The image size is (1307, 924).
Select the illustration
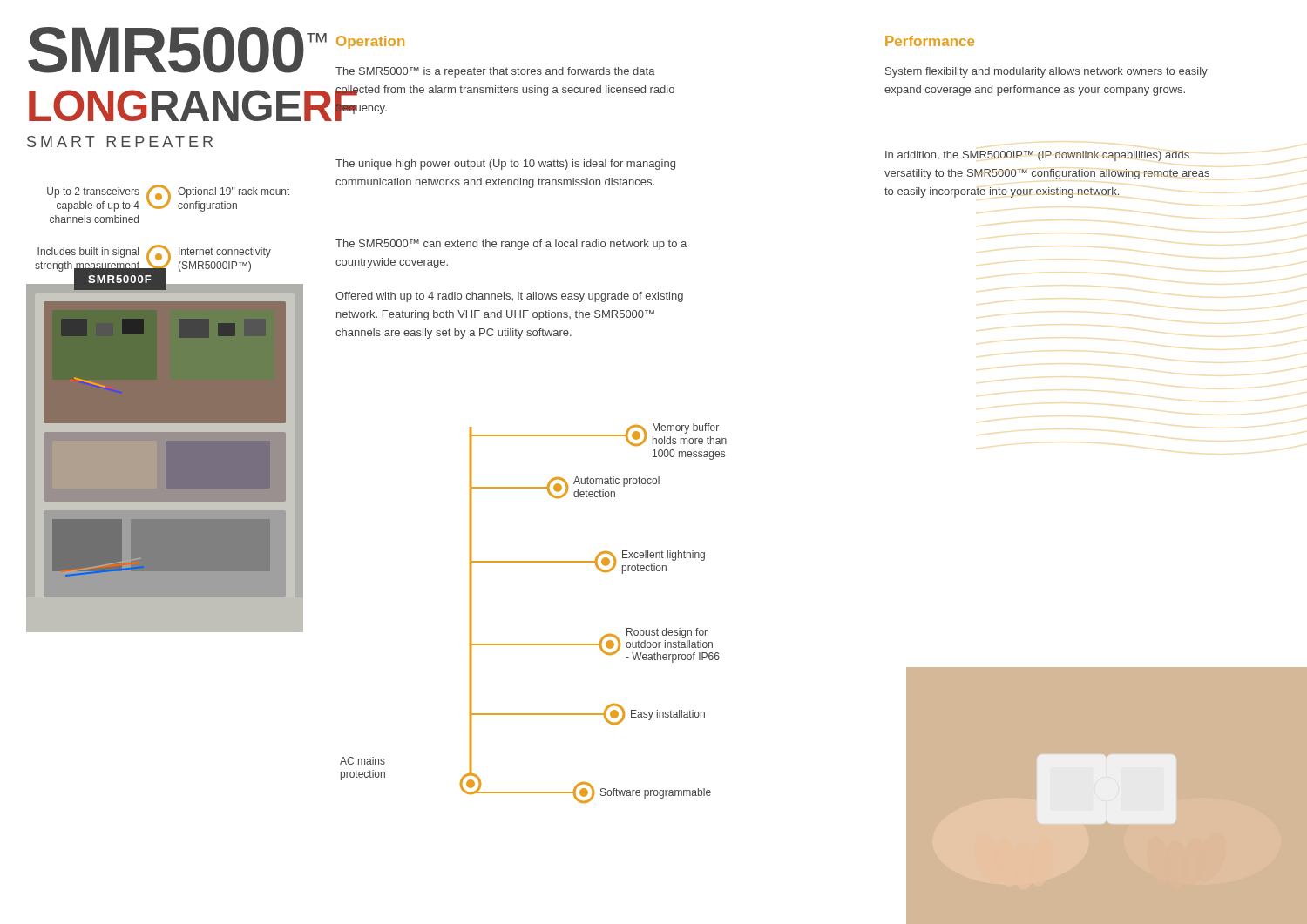click(x=1120, y=296)
